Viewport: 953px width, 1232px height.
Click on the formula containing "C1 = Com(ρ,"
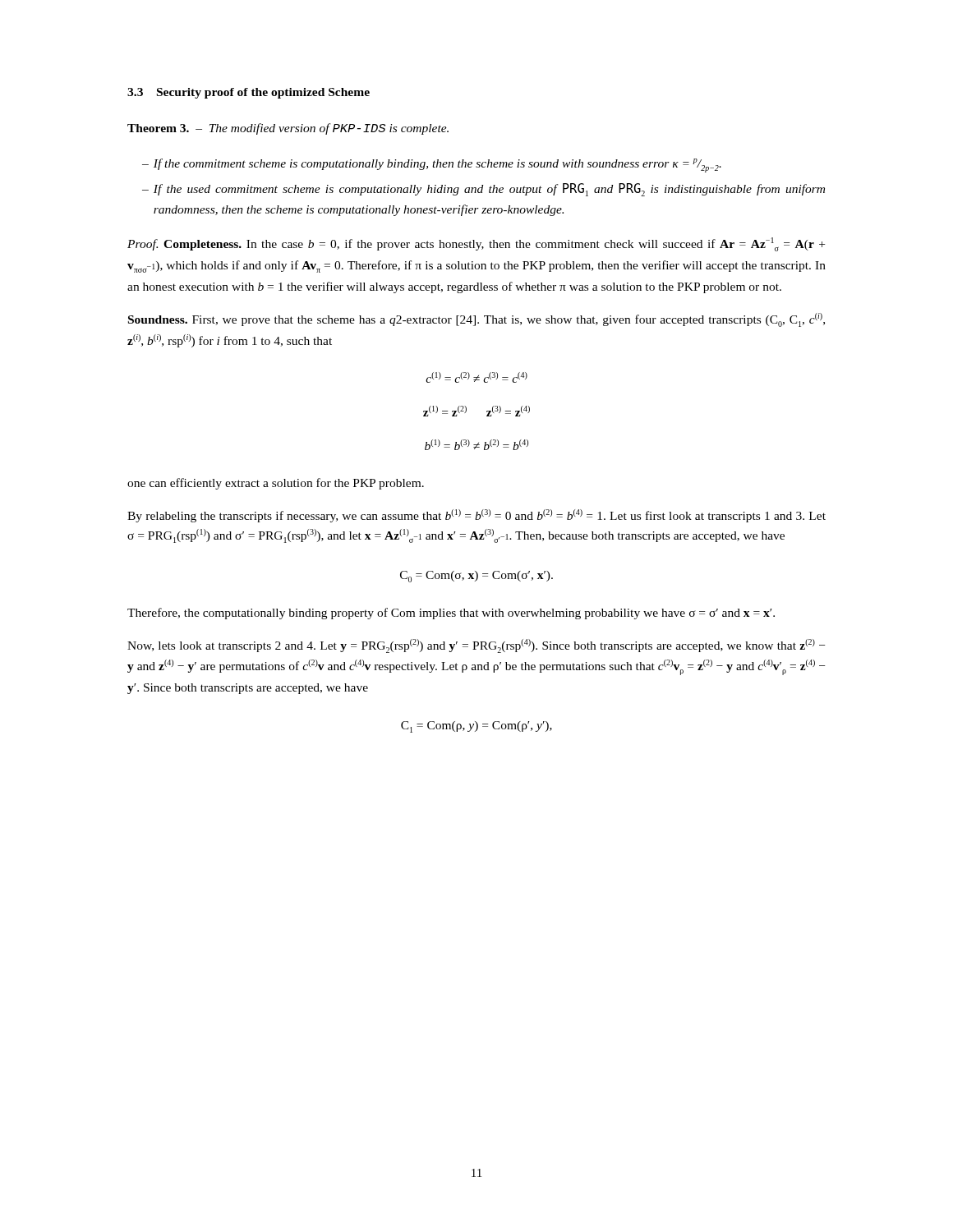tap(476, 726)
